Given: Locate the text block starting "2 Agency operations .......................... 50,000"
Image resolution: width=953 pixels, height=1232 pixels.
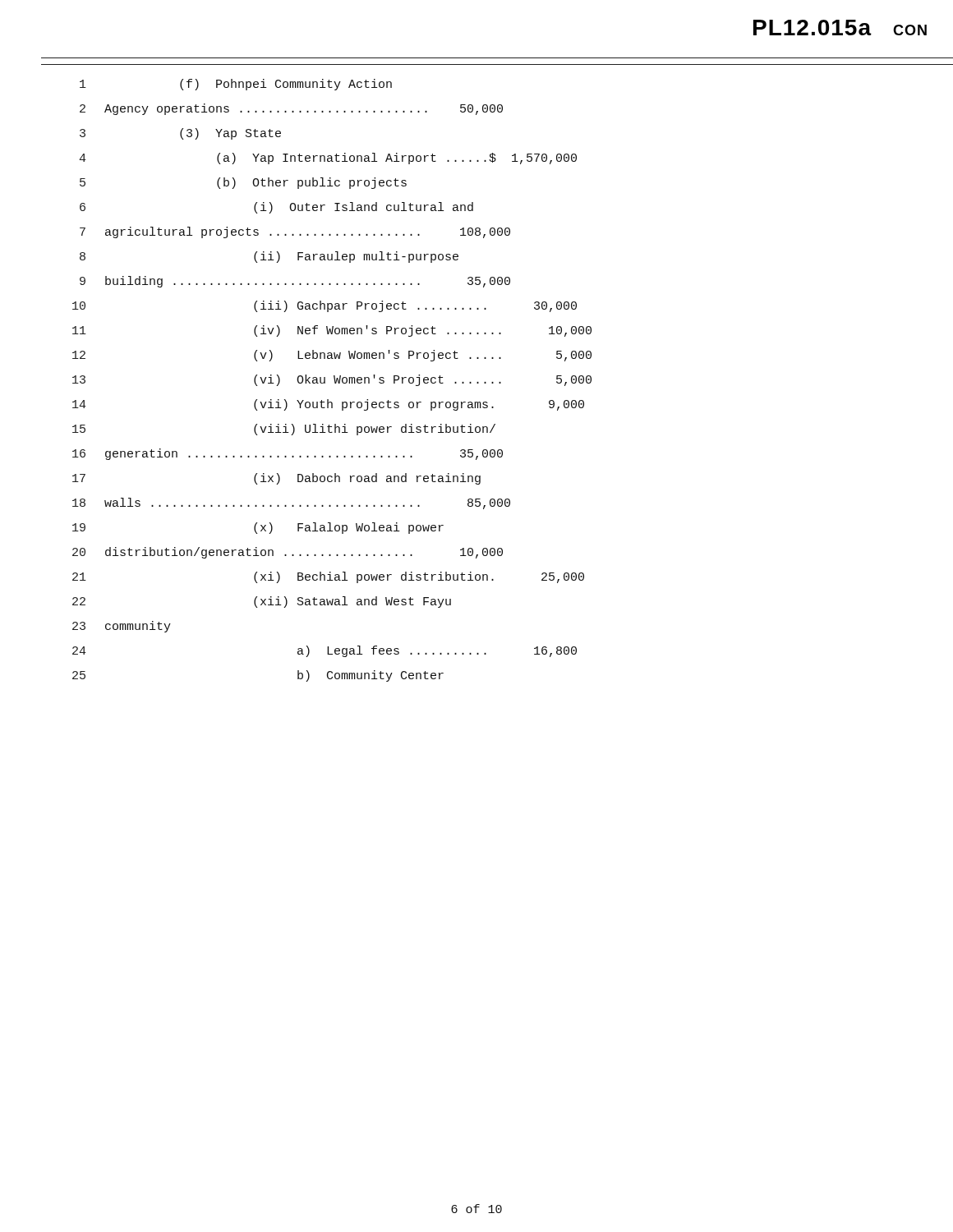Looking at the screenshot, I should (485, 110).
